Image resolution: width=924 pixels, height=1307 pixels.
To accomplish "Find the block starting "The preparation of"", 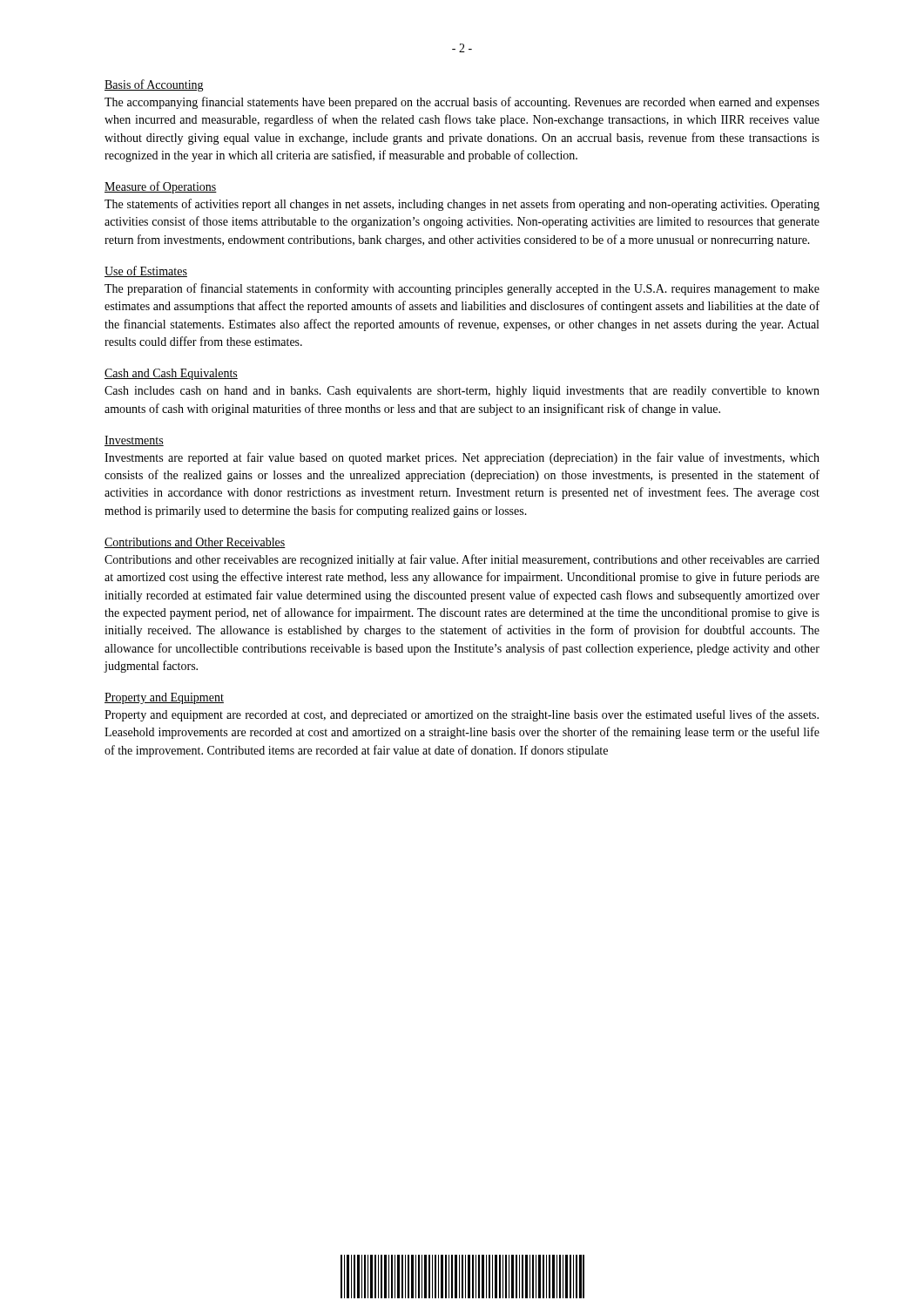I will (462, 315).
